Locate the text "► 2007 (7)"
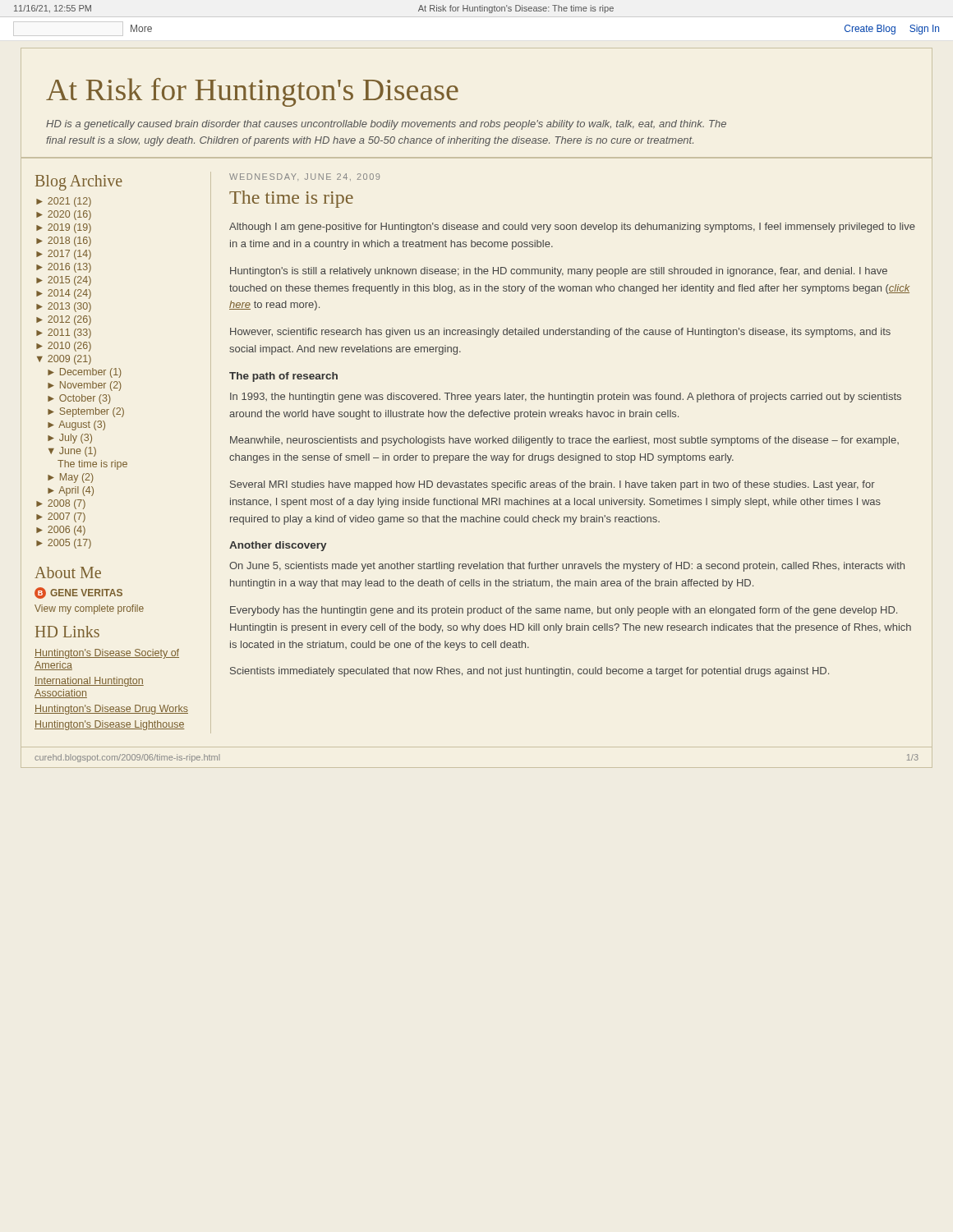Image resolution: width=953 pixels, height=1232 pixels. [60, 517]
